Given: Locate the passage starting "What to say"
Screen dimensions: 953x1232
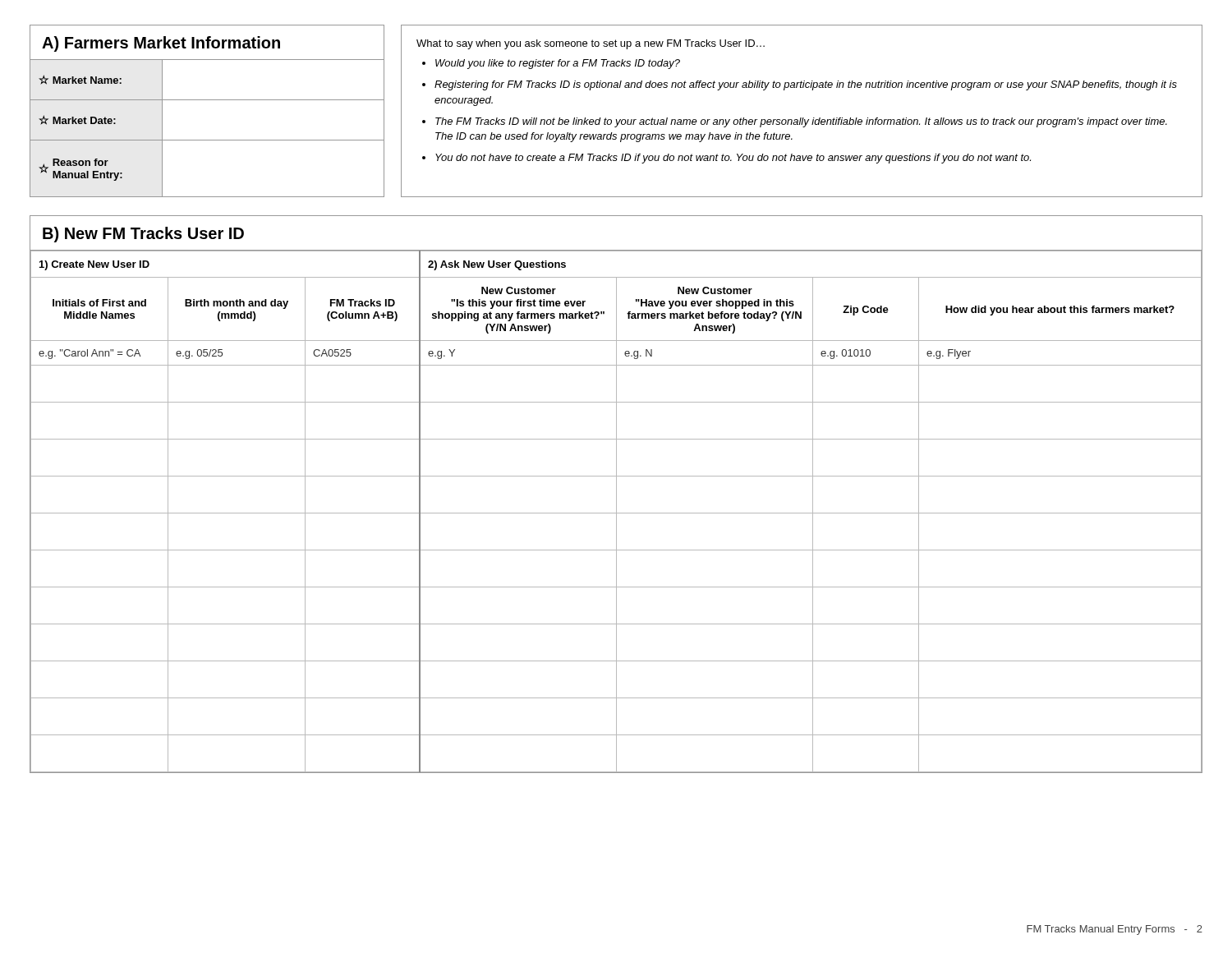Looking at the screenshot, I should [591, 44].
